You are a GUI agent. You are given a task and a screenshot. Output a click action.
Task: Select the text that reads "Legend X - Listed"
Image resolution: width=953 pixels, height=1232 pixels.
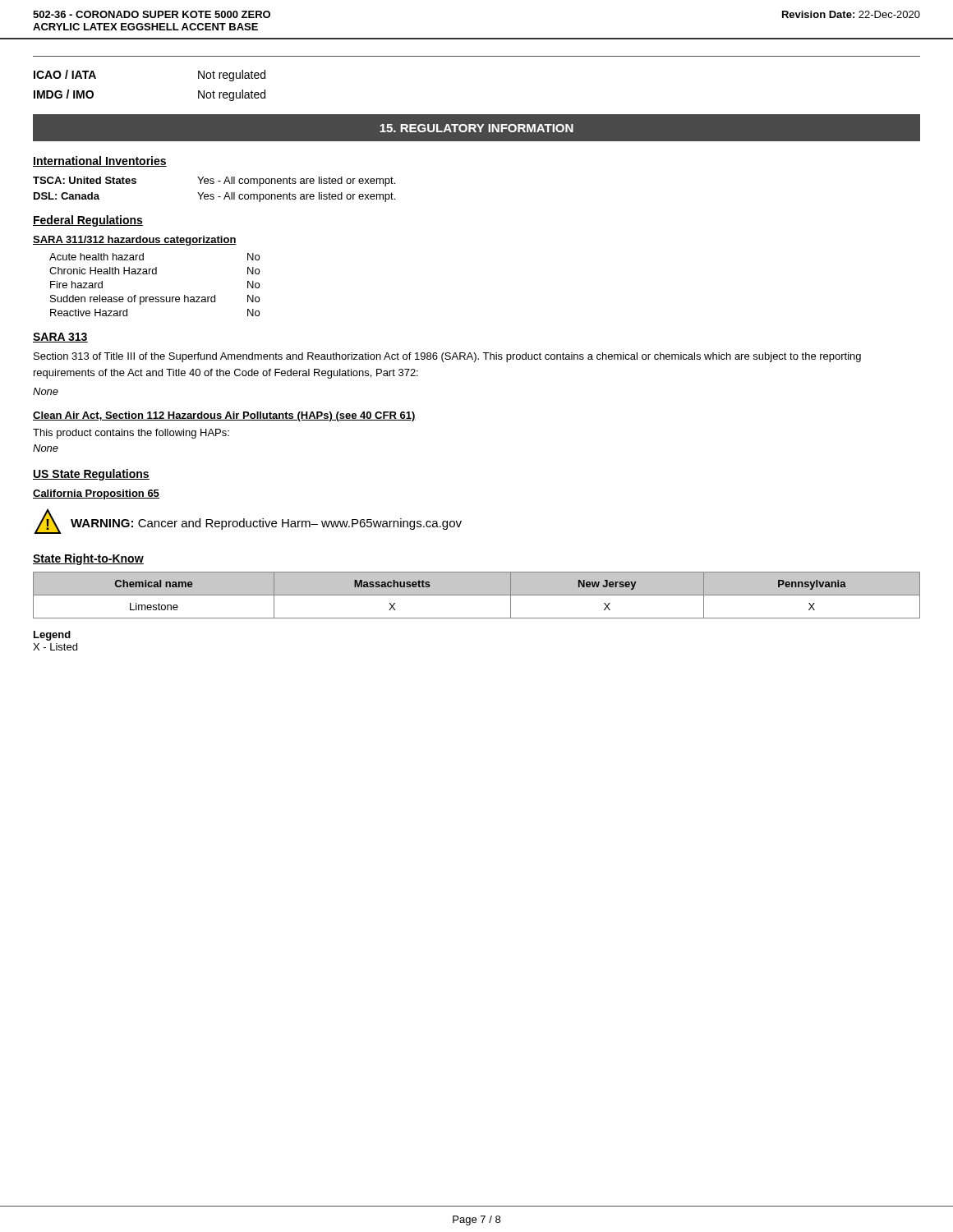(55, 641)
